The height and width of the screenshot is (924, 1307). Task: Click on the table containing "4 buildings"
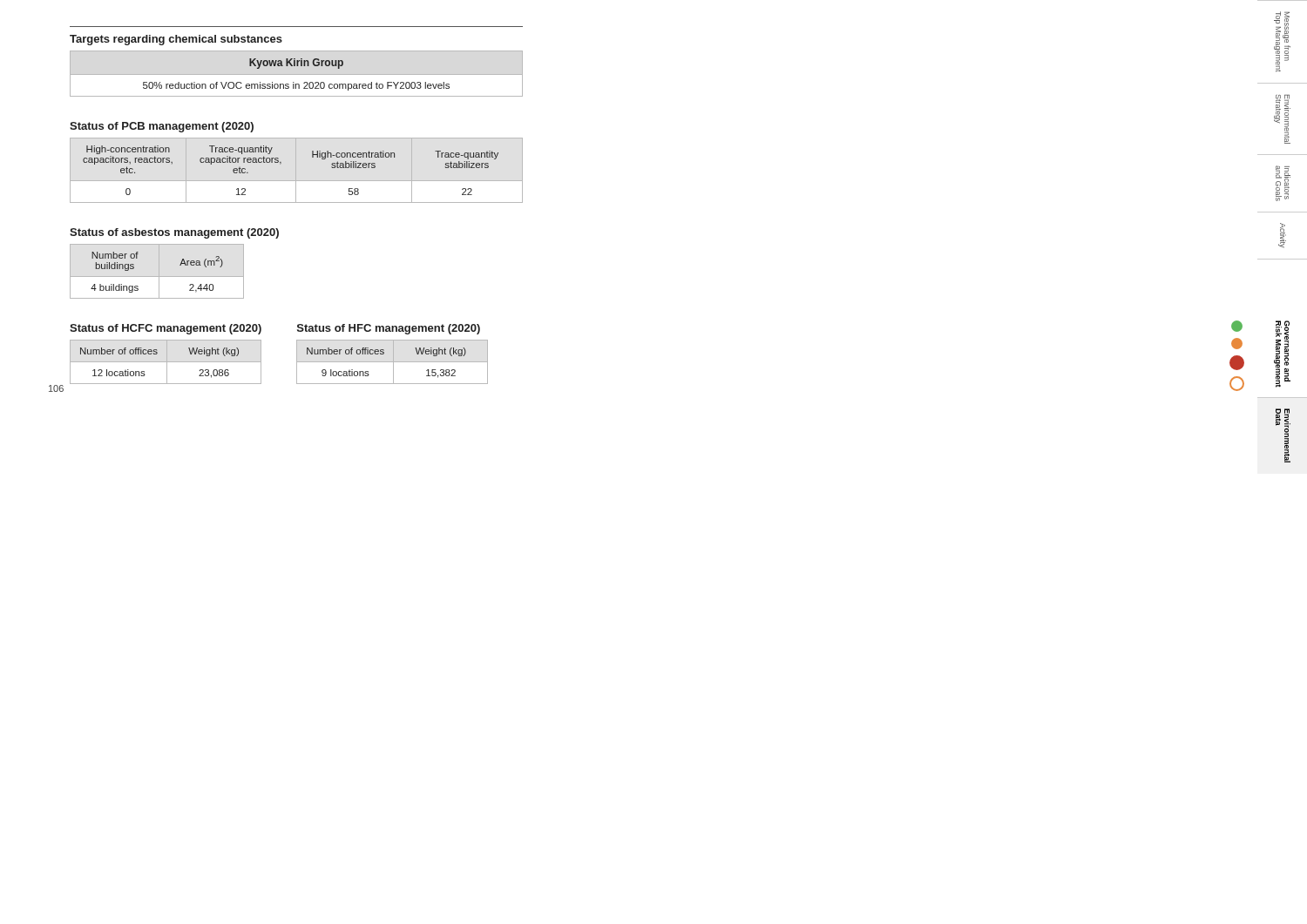click(x=157, y=271)
